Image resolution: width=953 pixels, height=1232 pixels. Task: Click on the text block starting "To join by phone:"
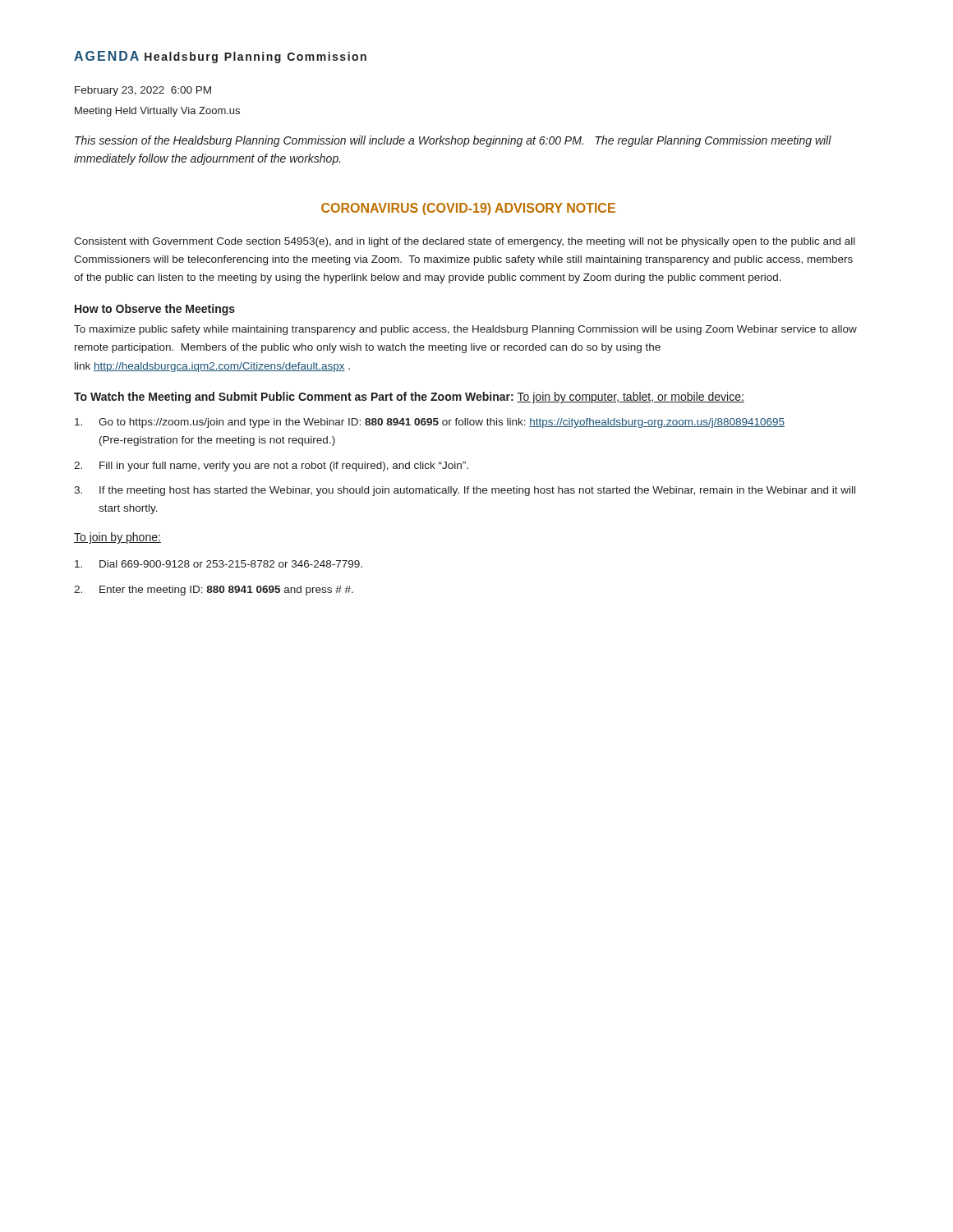click(x=117, y=538)
